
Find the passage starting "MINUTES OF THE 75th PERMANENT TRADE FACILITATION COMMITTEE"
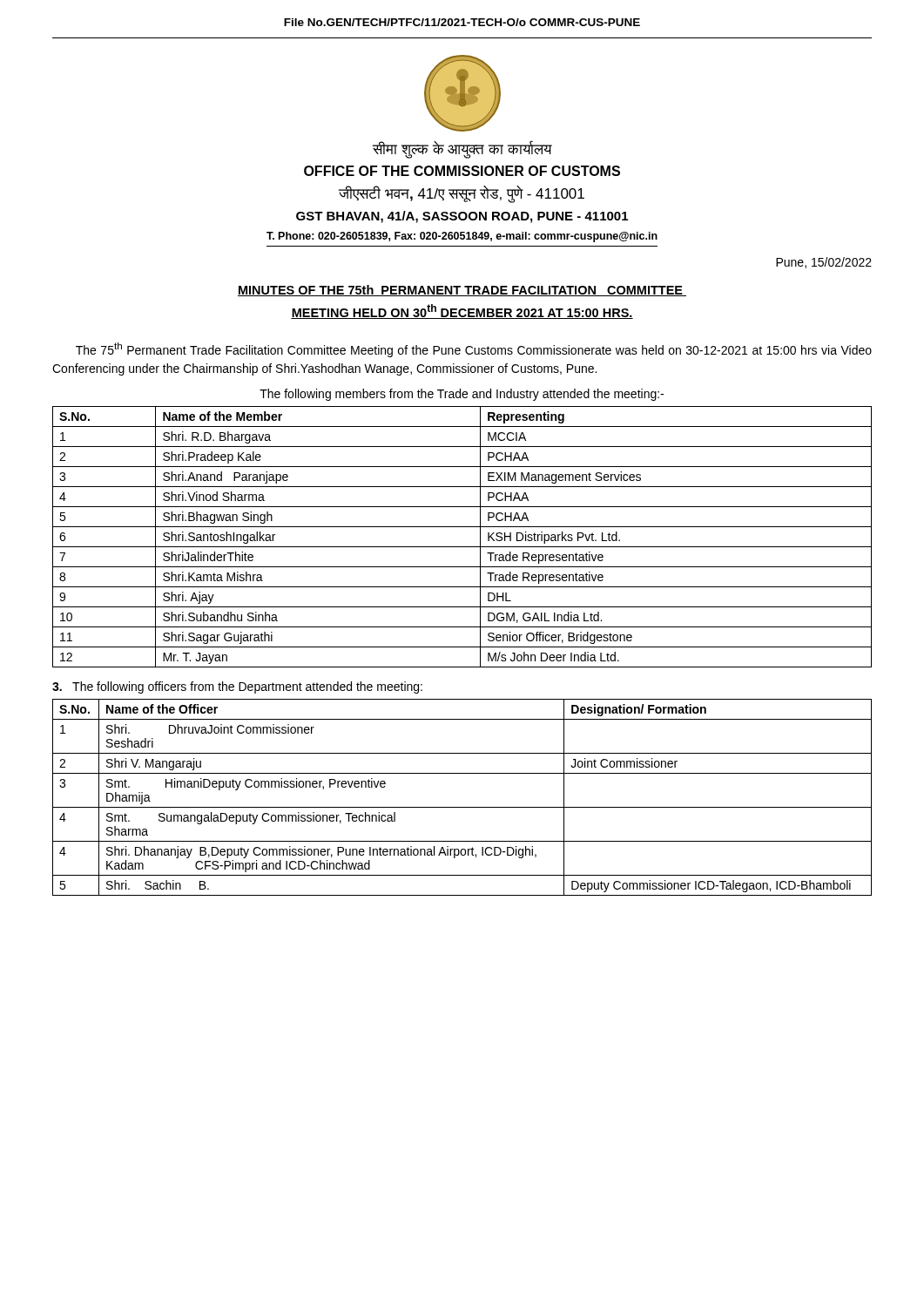pos(462,301)
